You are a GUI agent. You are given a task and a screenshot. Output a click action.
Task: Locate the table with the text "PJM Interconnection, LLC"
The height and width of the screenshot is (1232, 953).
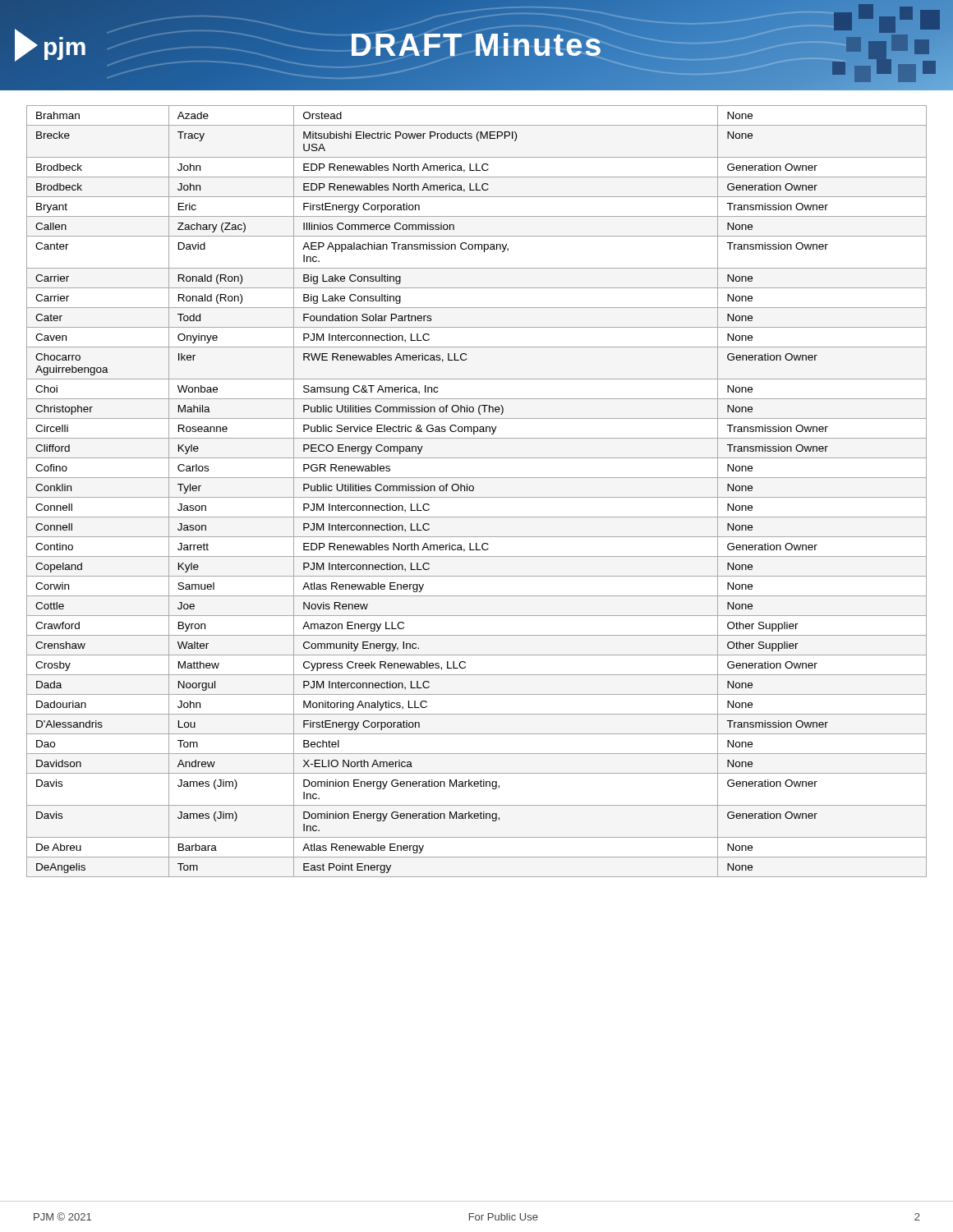(476, 491)
